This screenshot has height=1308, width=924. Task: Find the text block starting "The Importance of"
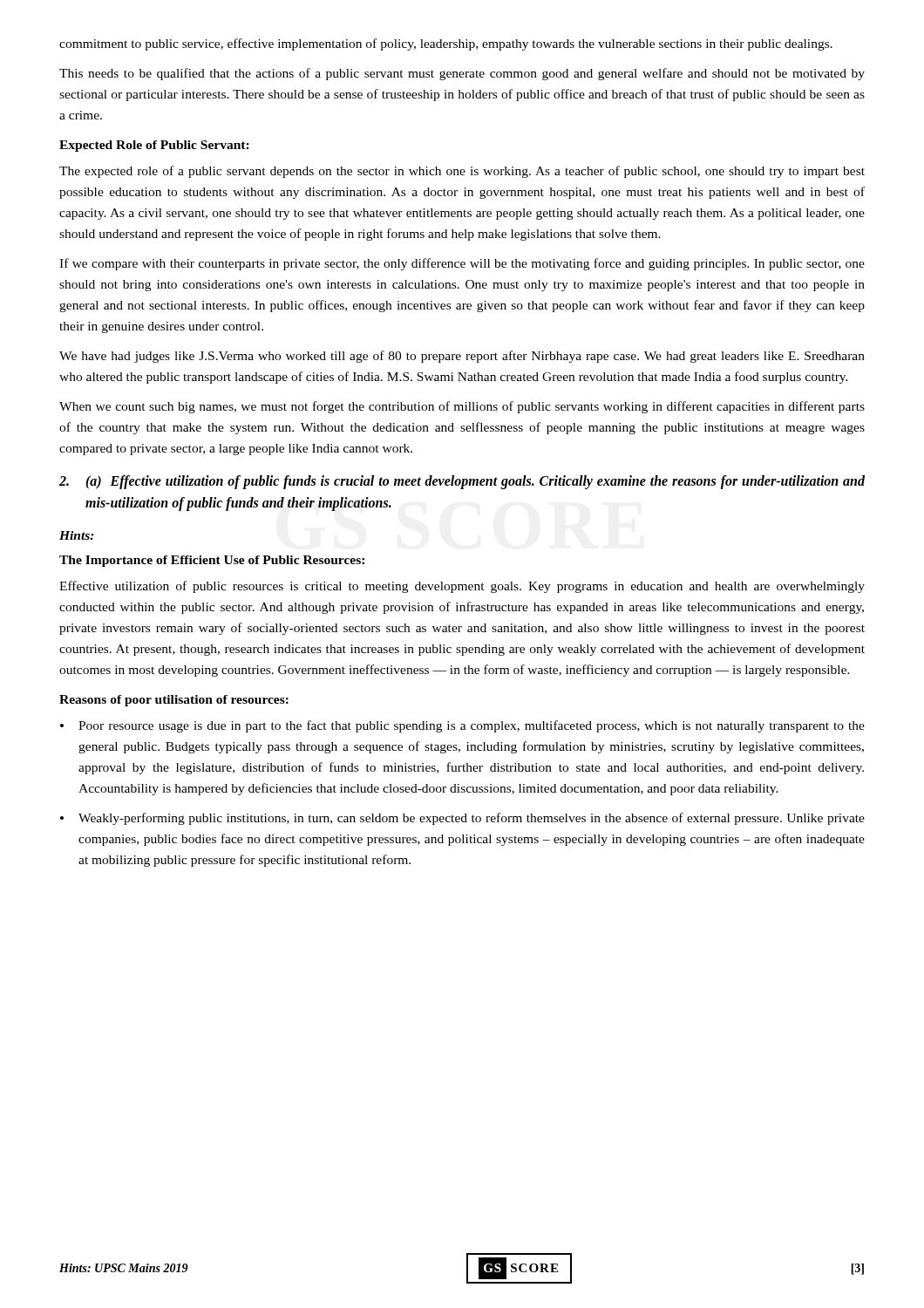coord(212,559)
